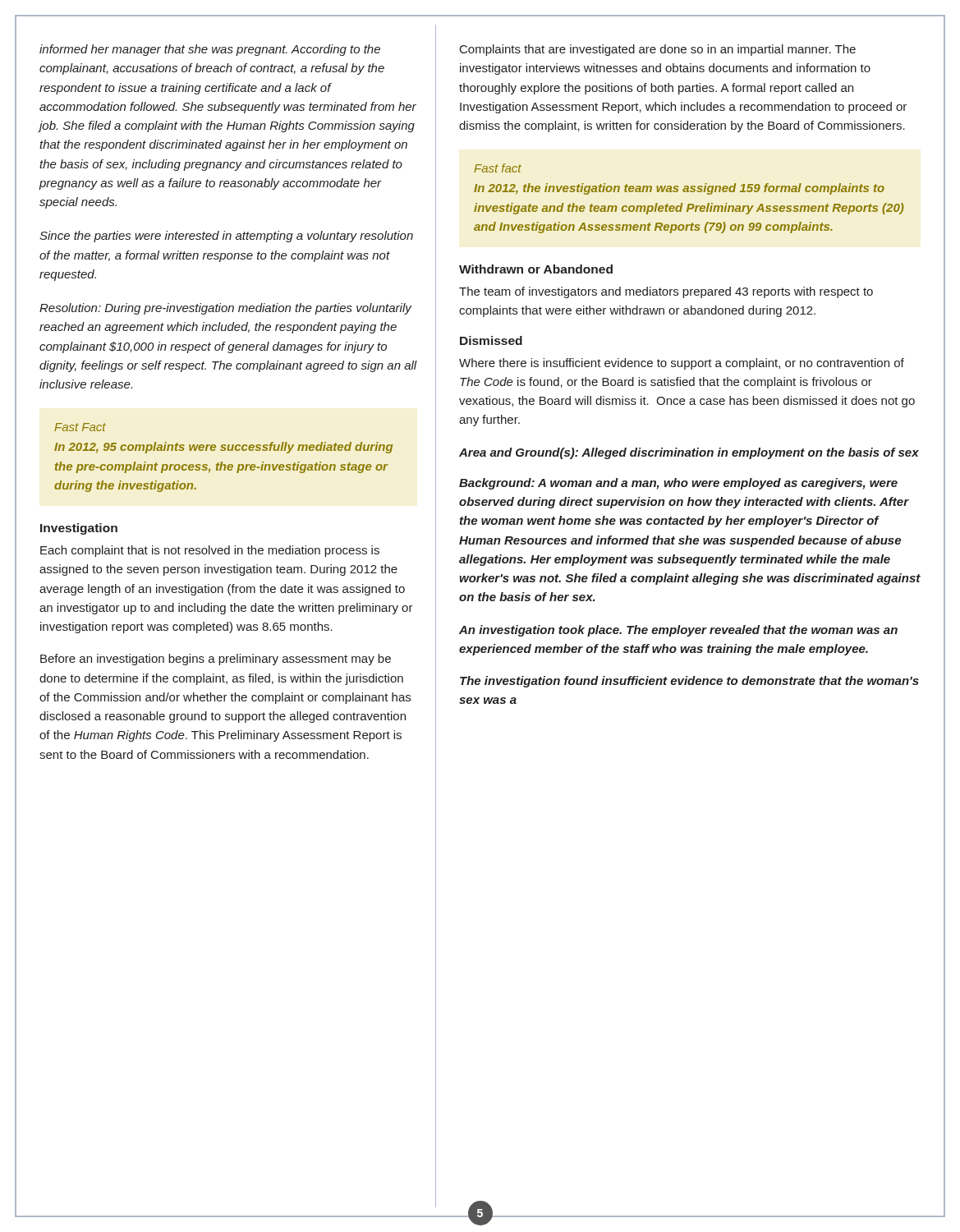Where is the passage that starts "Each complaint that is not resolved in the"?
This screenshot has height=1232, width=960.
[228, 588]
